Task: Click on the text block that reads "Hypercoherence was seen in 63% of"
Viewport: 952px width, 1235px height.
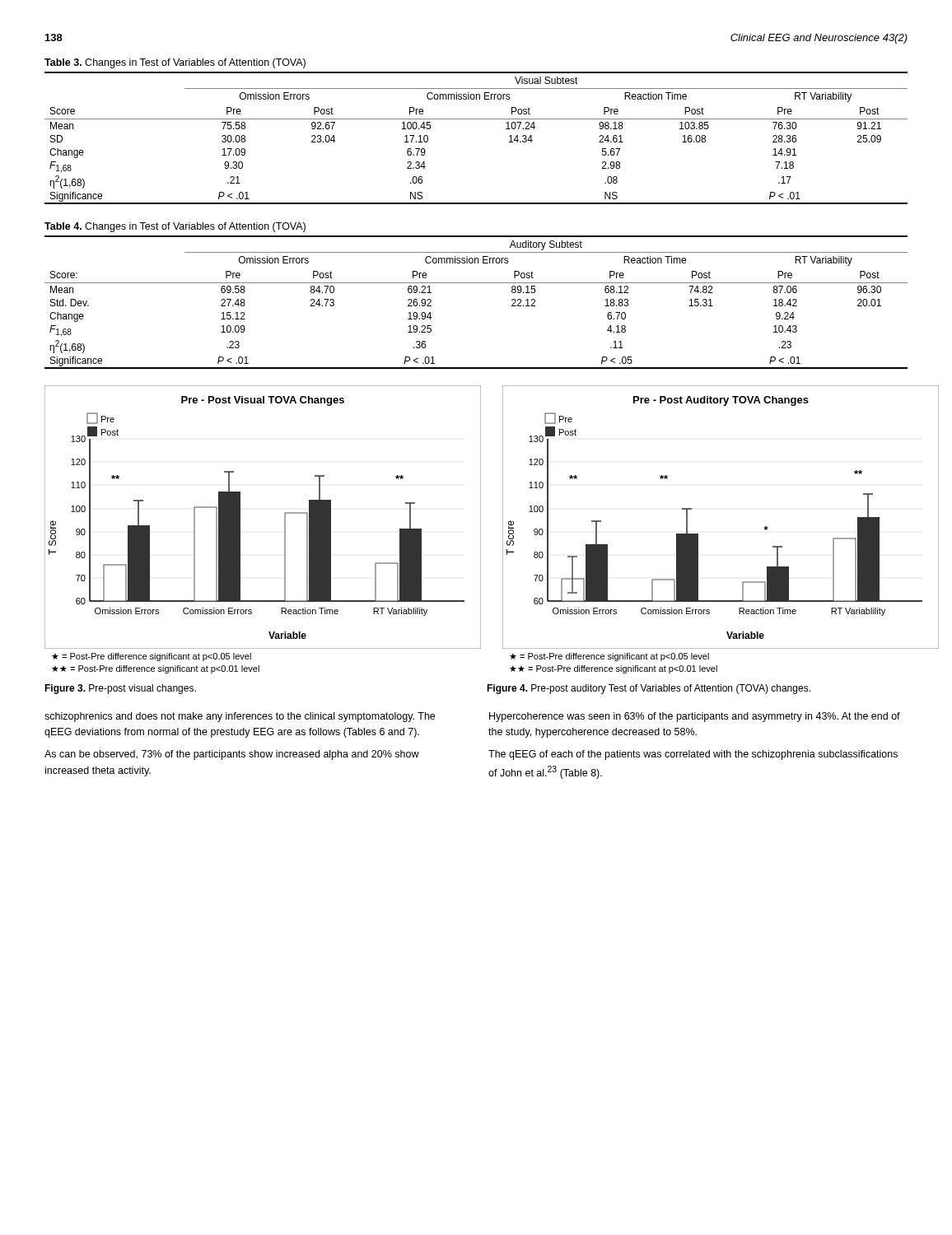Action: 698,745
